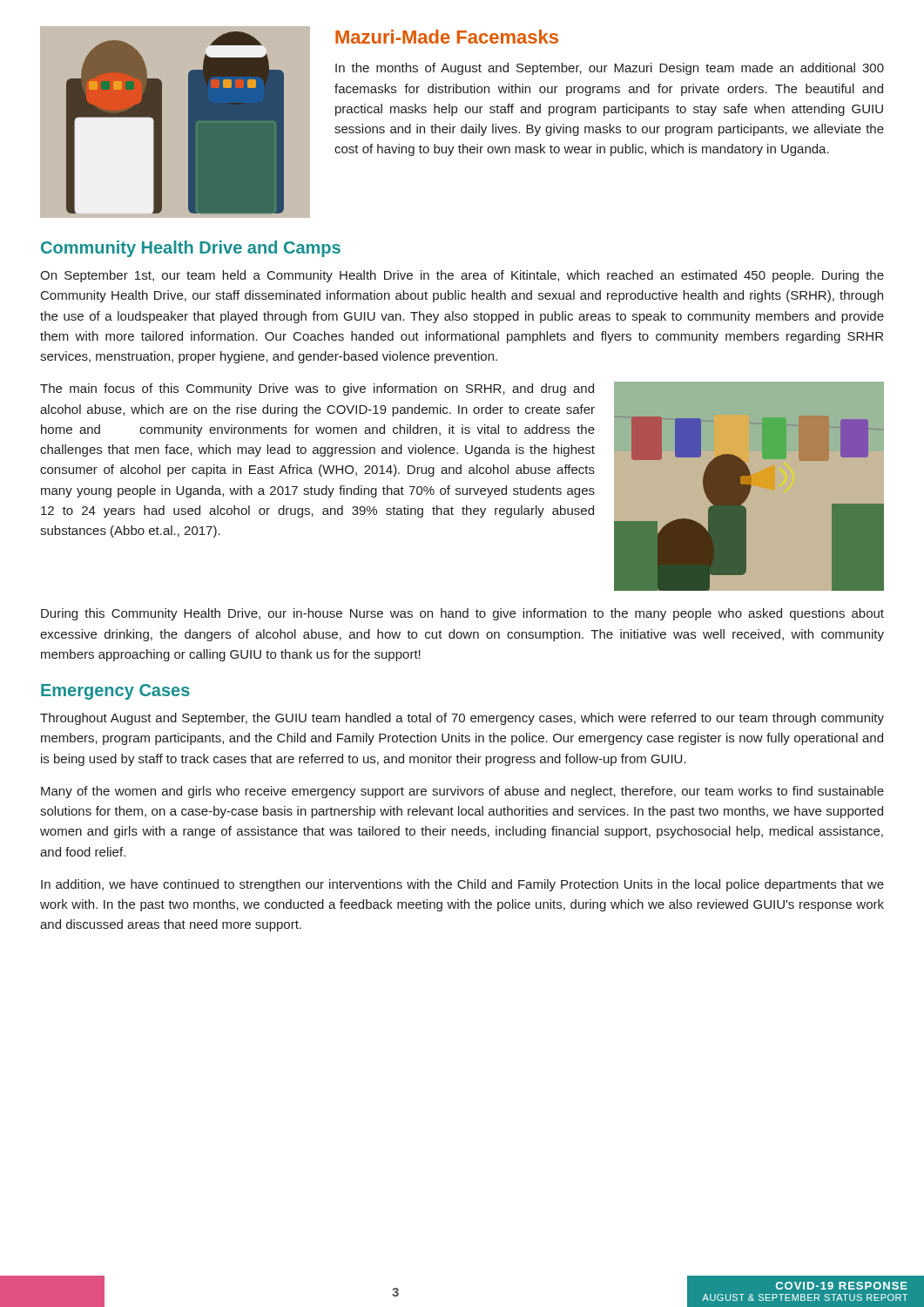This screenshot has width=924, height=1307.
Task: Click on the region starting "In addition, we have continued to strengthen"
Action: (462, 904)
